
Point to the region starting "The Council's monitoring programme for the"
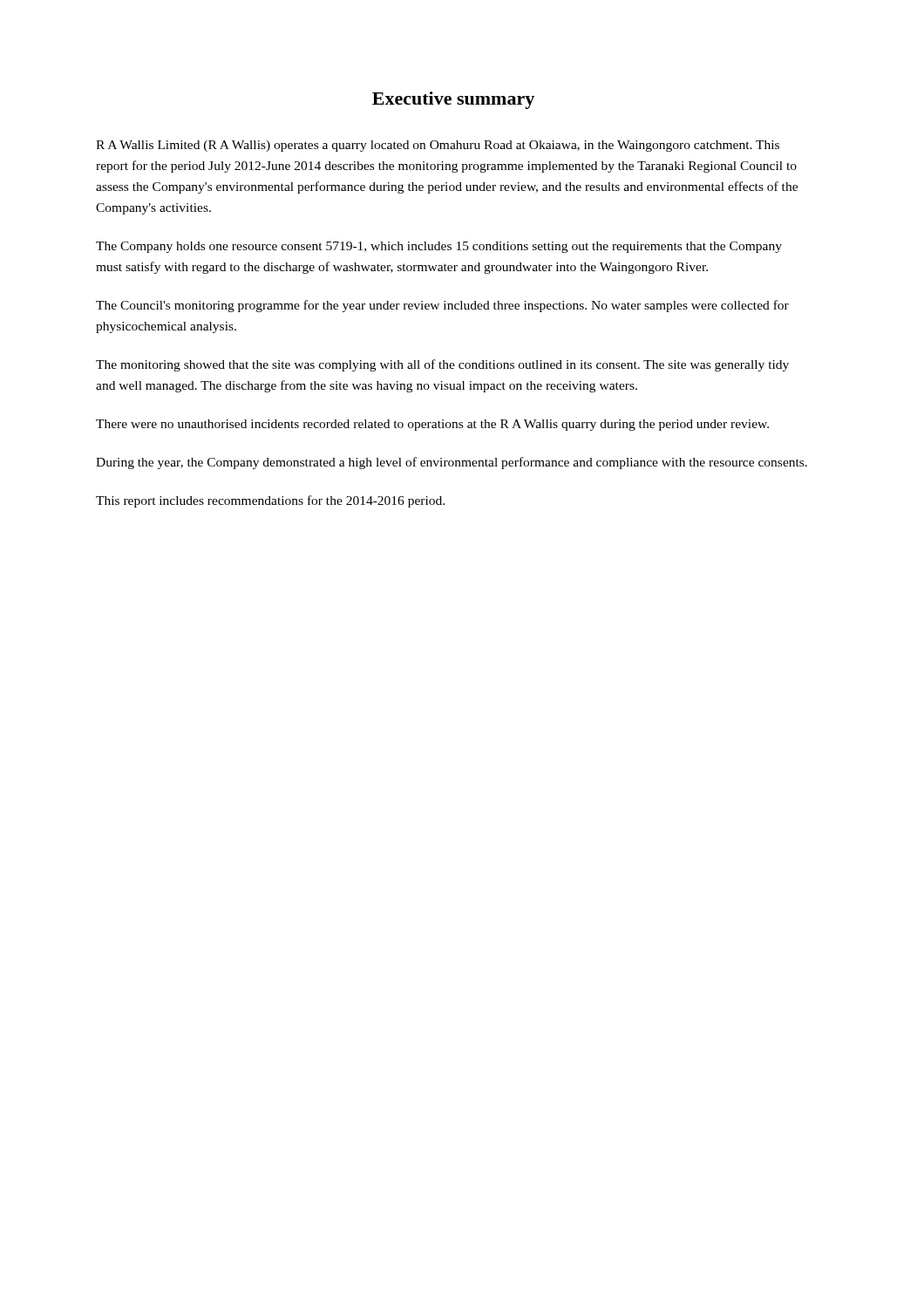[x=442, y=315]
